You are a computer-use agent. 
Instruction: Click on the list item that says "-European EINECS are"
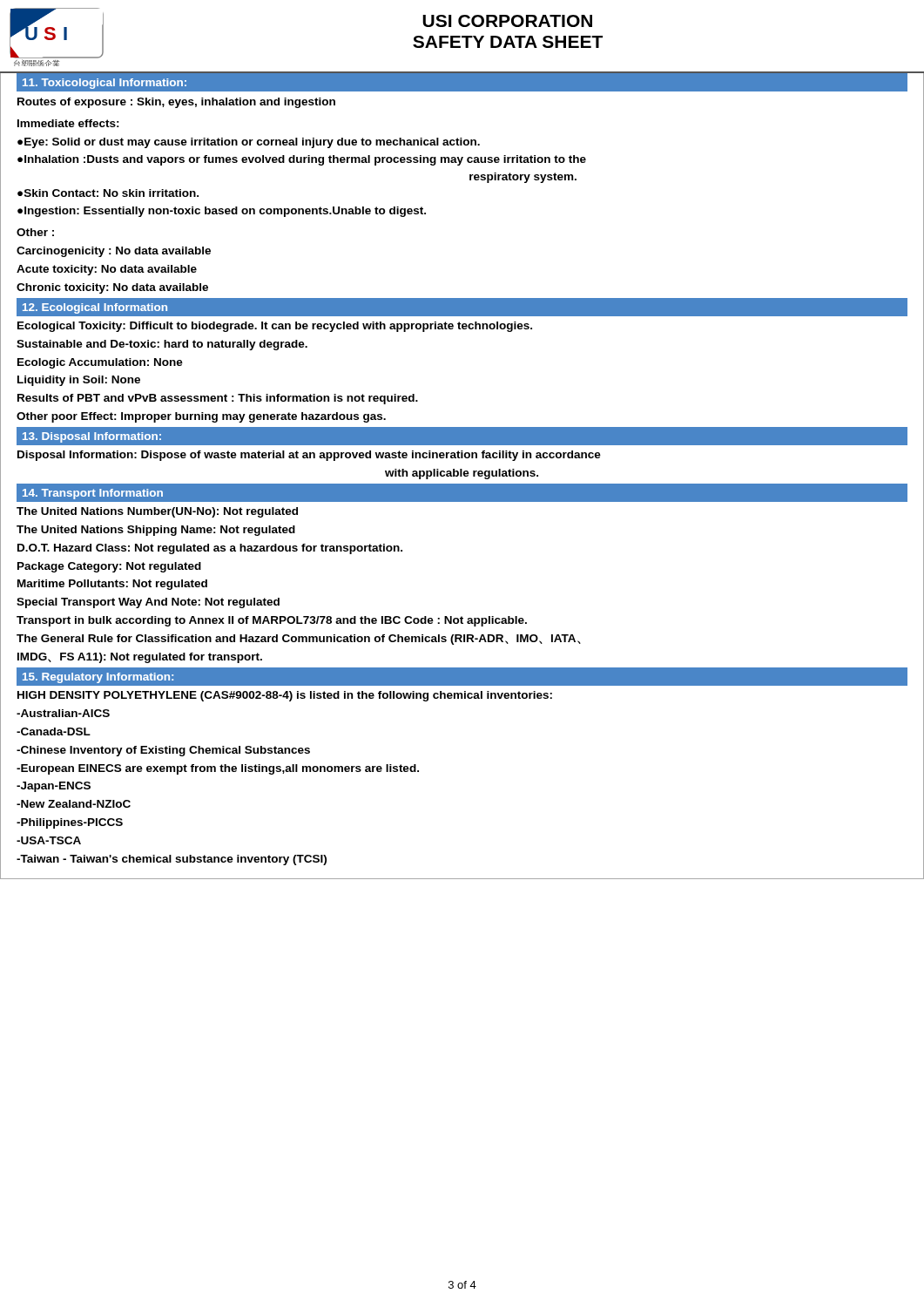tap(218, 768)
